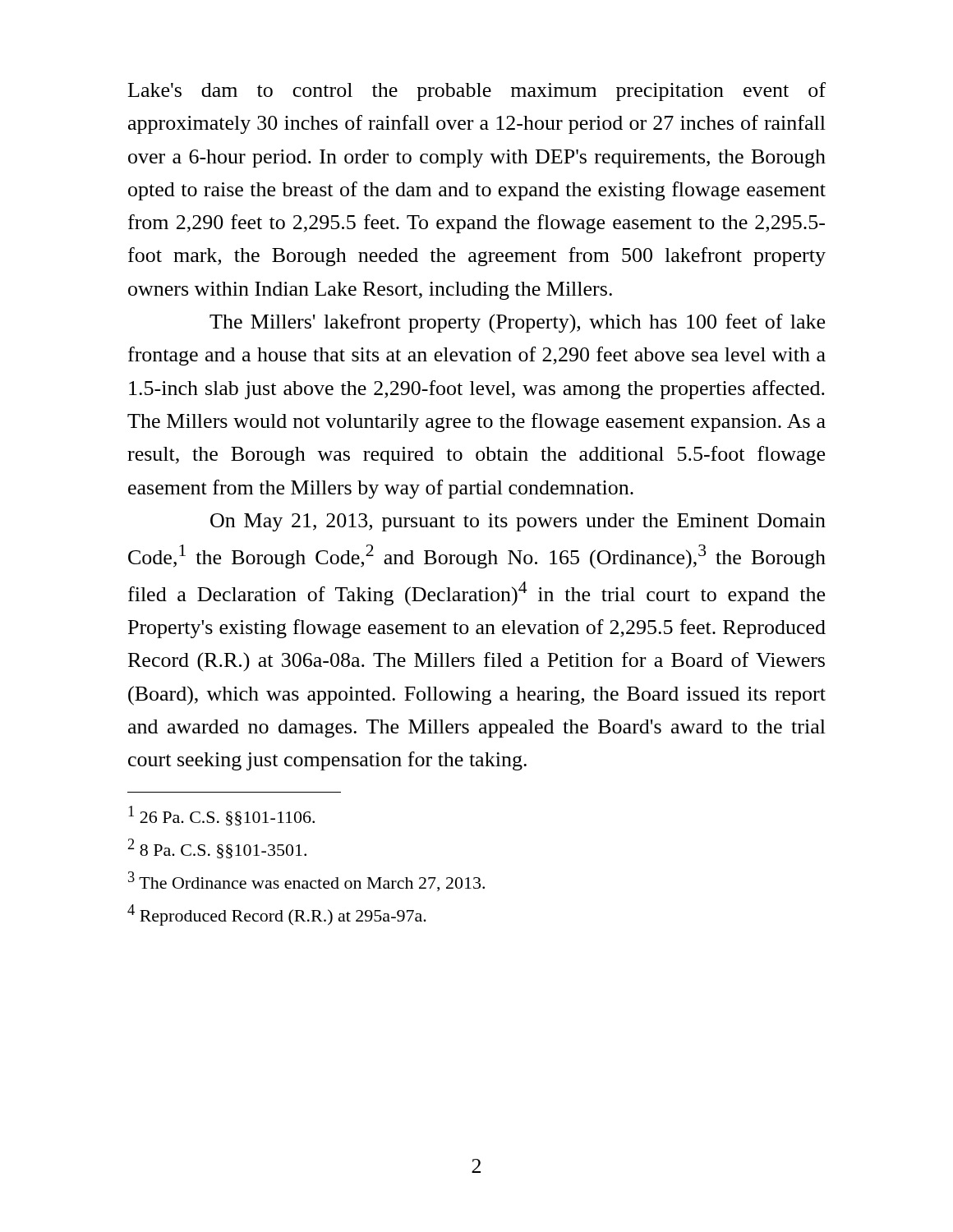Locate the text block with the text "The Millers' lakefront property (Property),"
This screenshot has height=1232, width=953.
pos(476,405)
